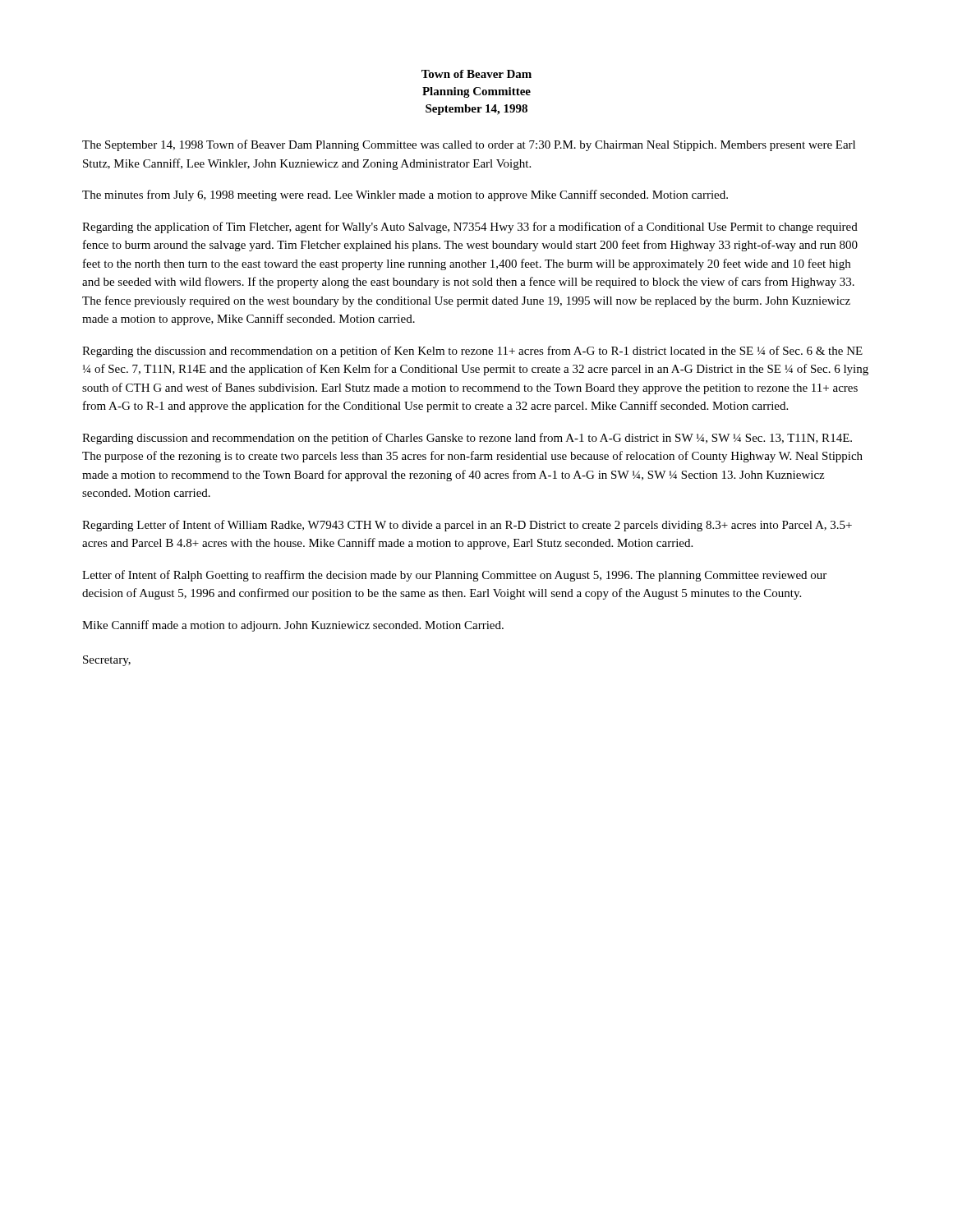Find the passage starting "Regarding the application of"
The height and width of the screenshot is (1232, 953).
[x=470, y=272]
